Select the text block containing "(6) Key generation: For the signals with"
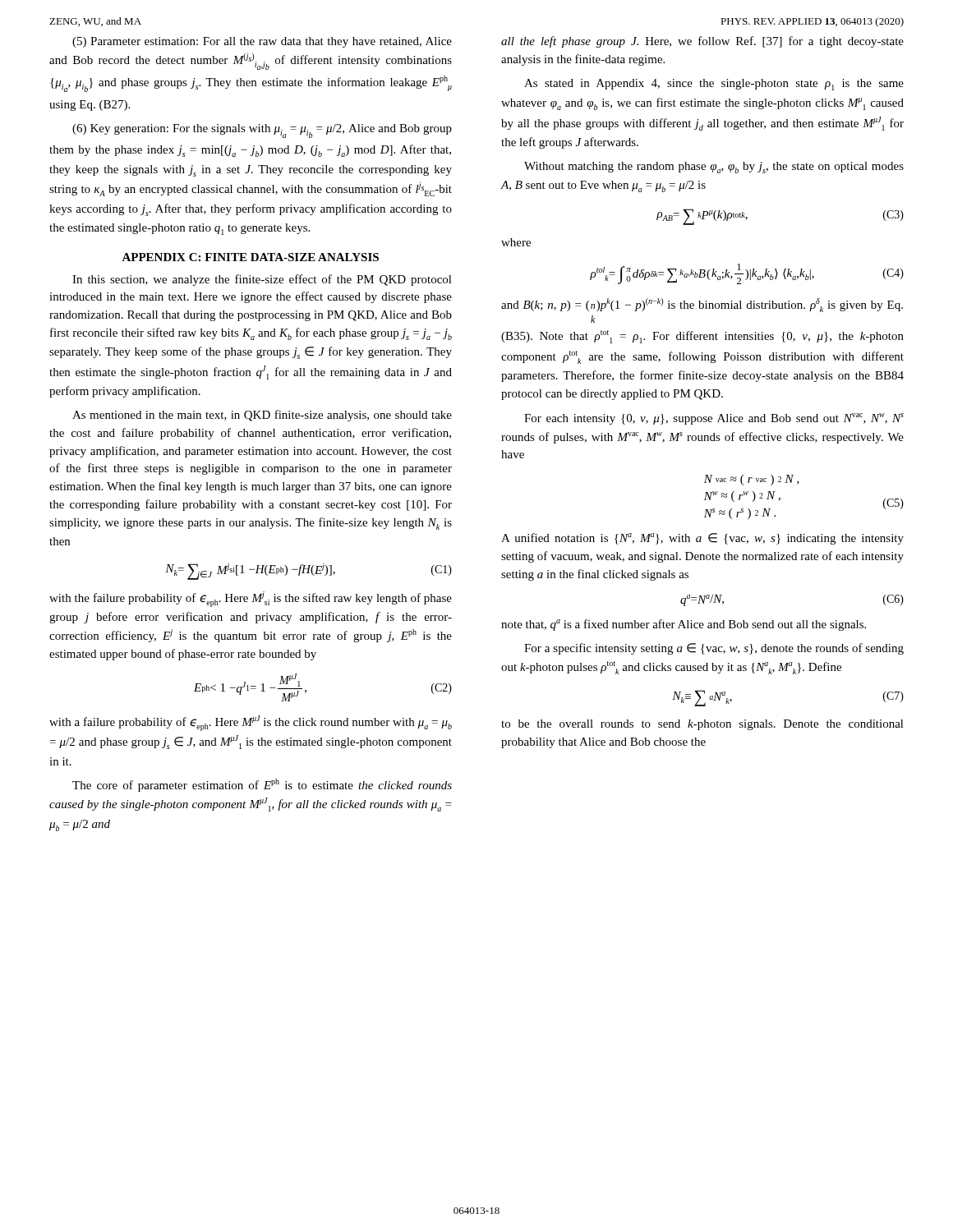 tap(251, 179)
